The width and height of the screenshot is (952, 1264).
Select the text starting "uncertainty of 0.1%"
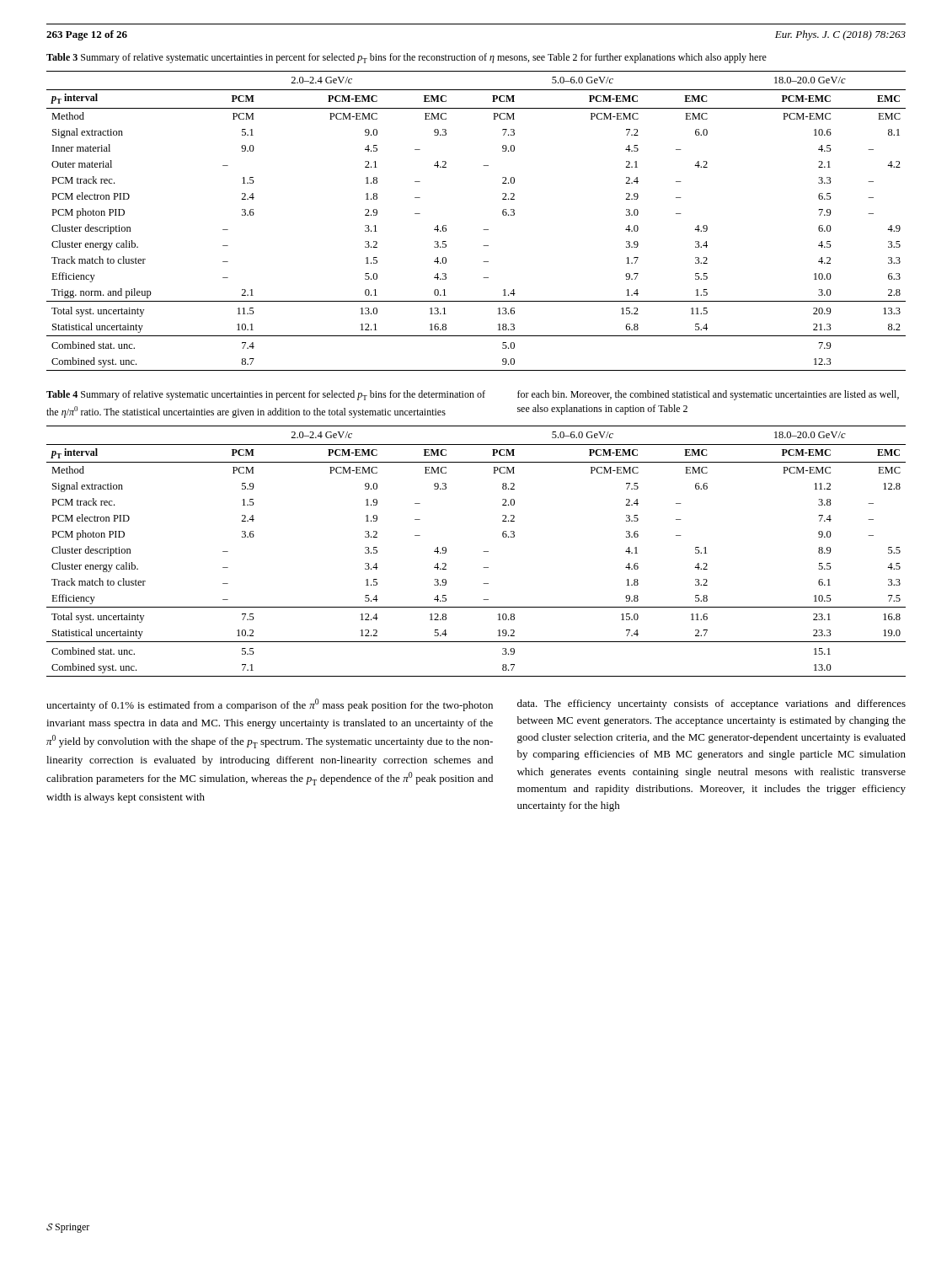pos(270,750)
